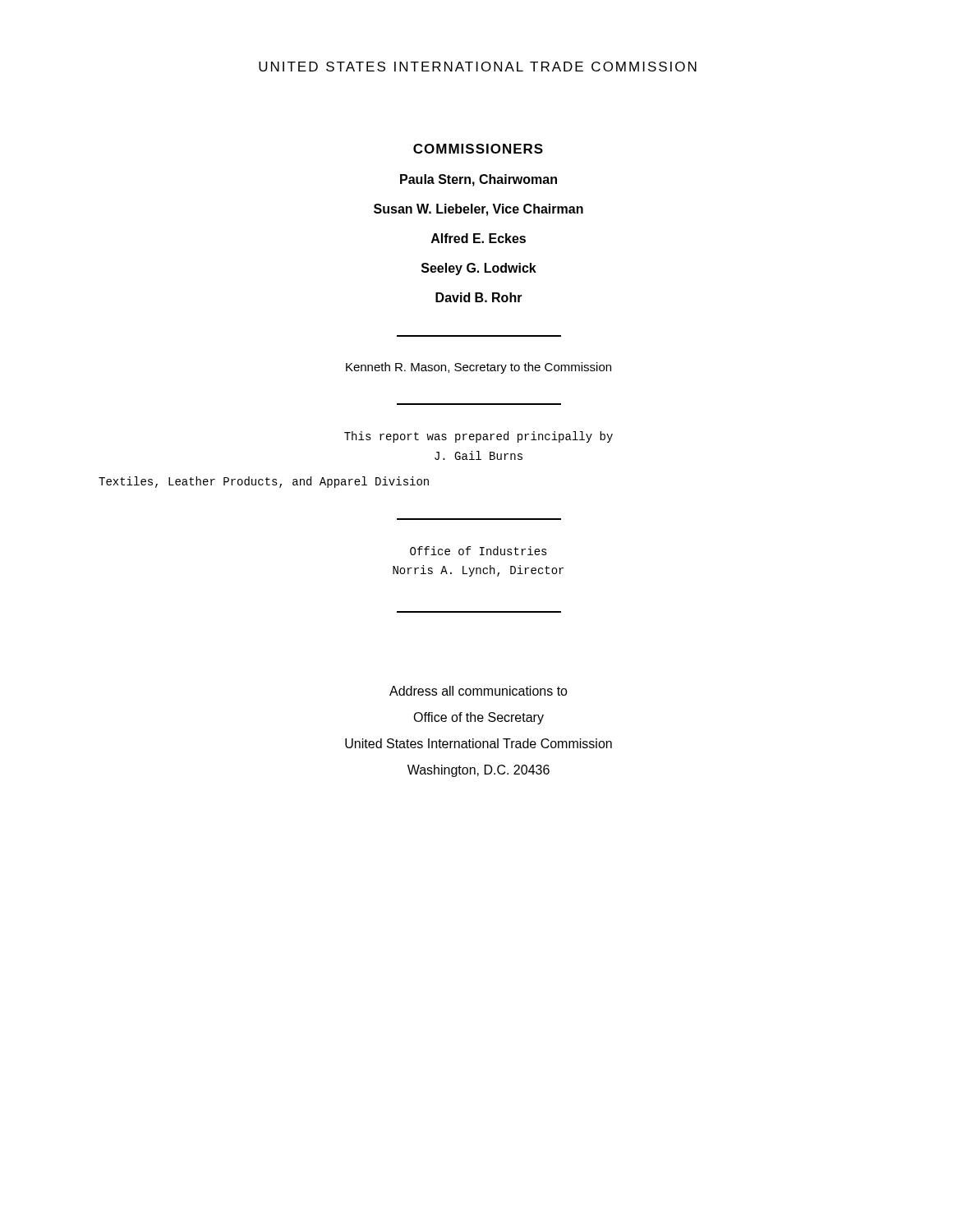This screenshot has height=1232, width=957.
Task: Click on the text block starting "David B. Rohr"
Action: pyautogui.click(x=478, y=298)
